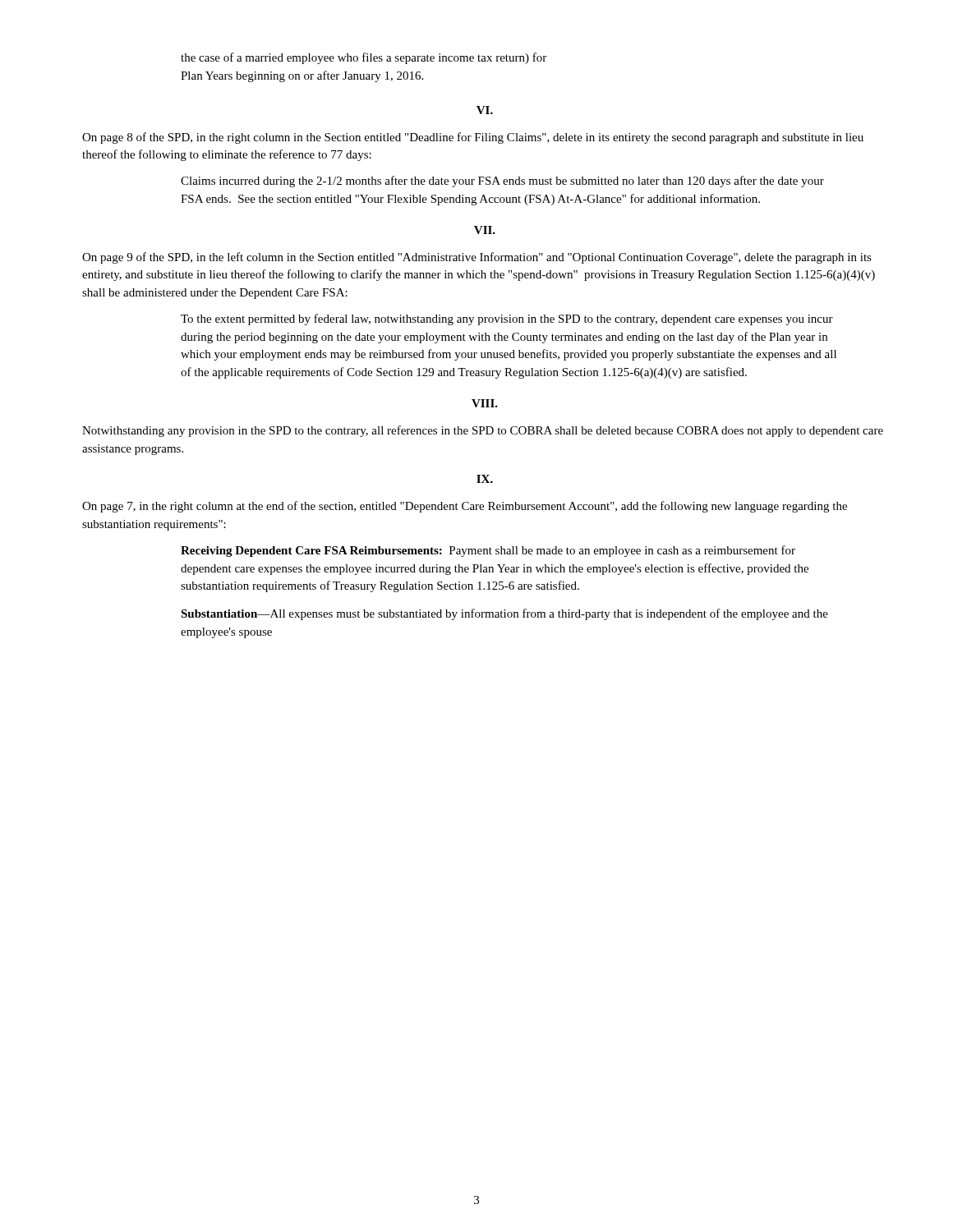The width and height of the screenshot is (953, 1232).
Task: Select the passage starting "On page 8 of"
Action: pos(473,146)
